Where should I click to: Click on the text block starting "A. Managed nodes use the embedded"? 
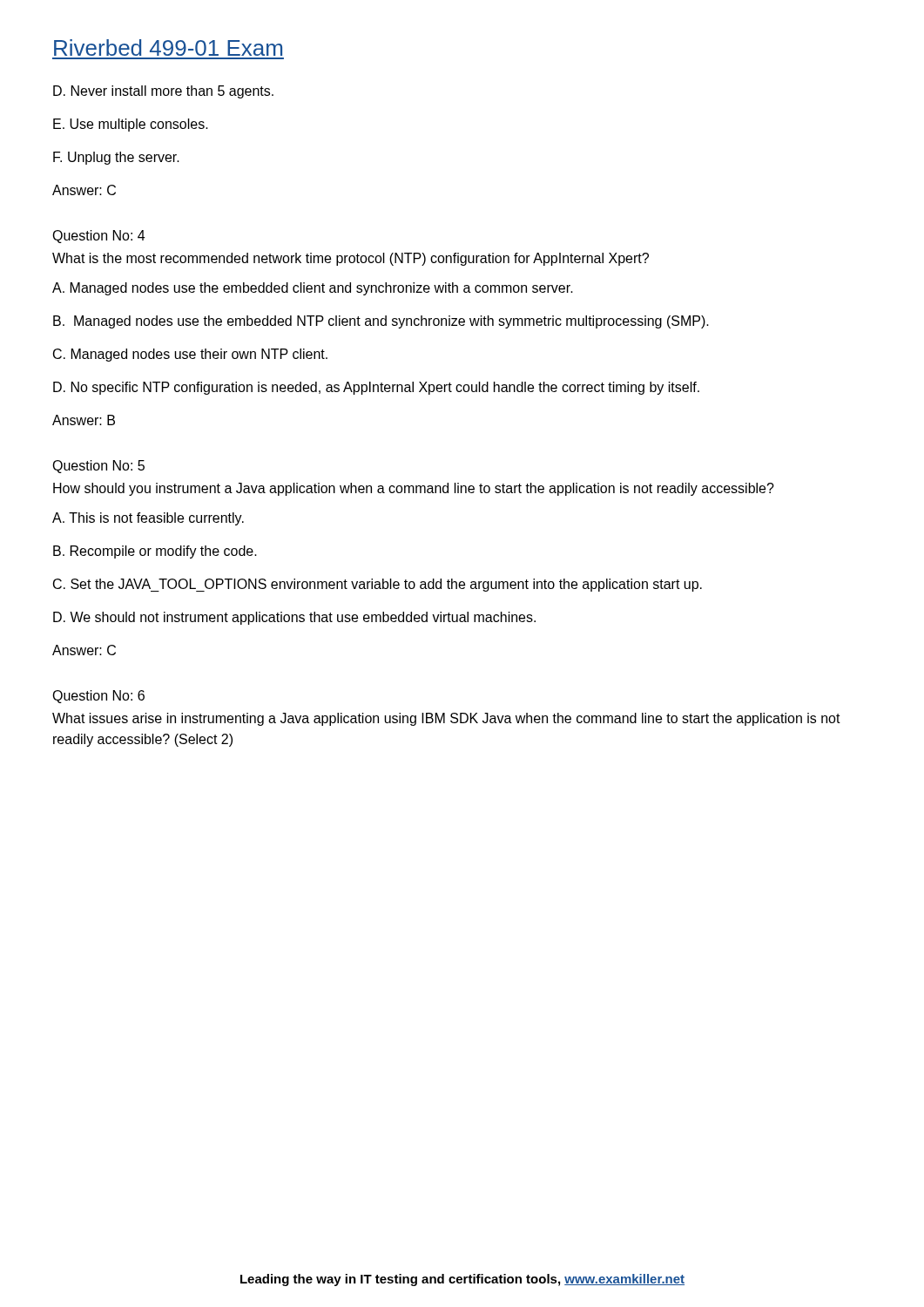313,288
